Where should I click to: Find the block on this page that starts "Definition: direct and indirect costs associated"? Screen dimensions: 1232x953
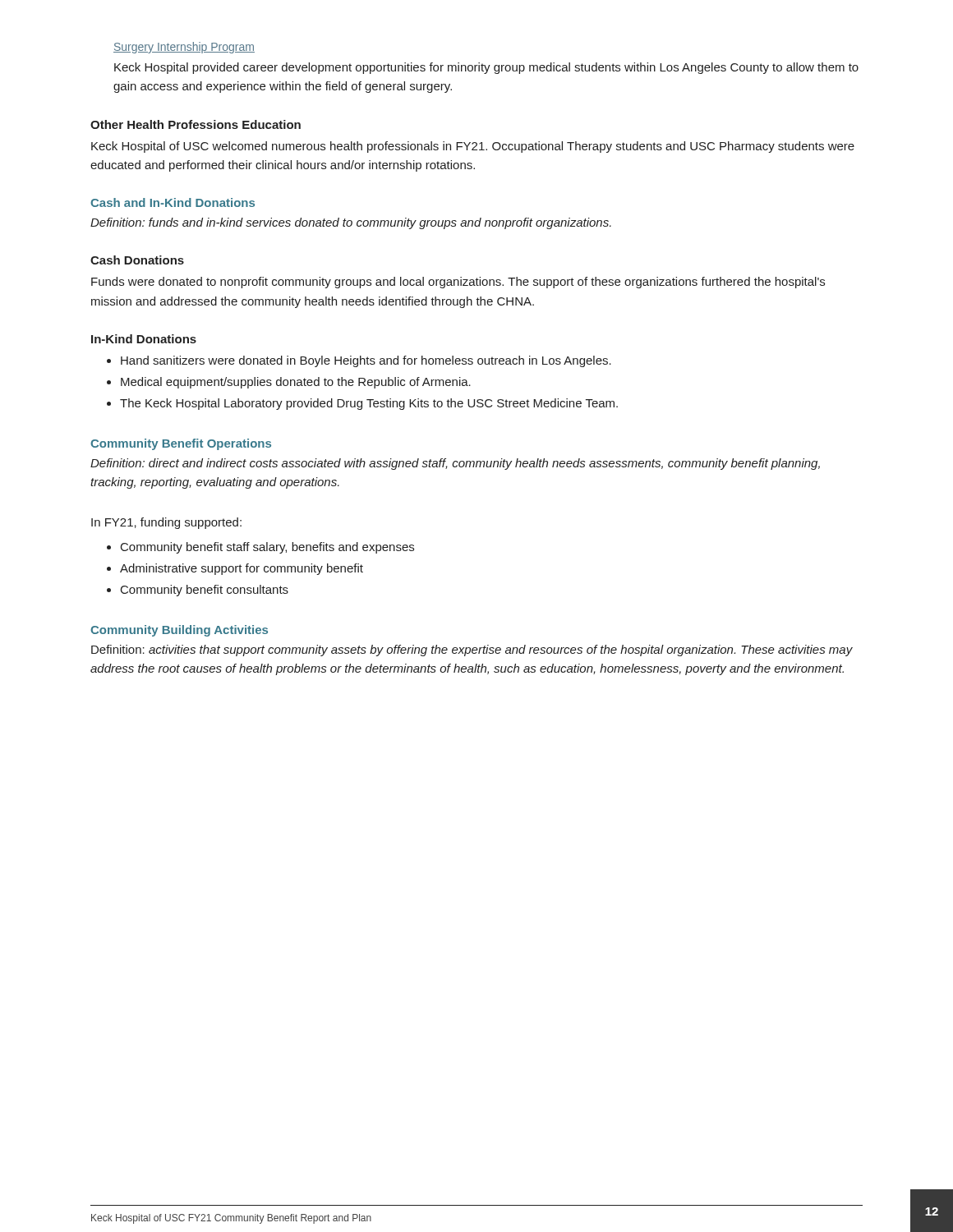pyautogui.click(x=456, y=472)
